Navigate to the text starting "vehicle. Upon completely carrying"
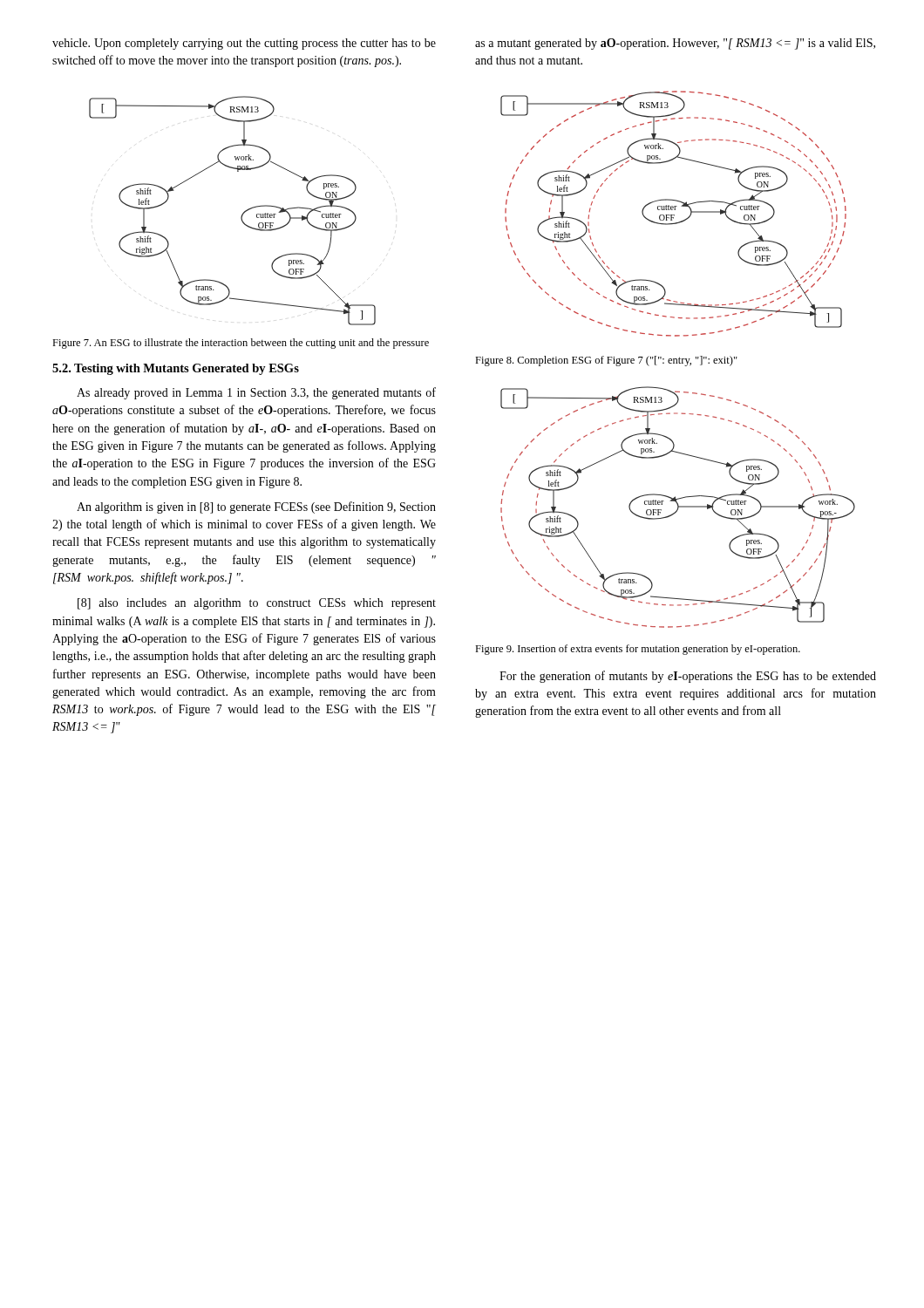This screenshot has width=924, height=1308. [x=244, y=53]
